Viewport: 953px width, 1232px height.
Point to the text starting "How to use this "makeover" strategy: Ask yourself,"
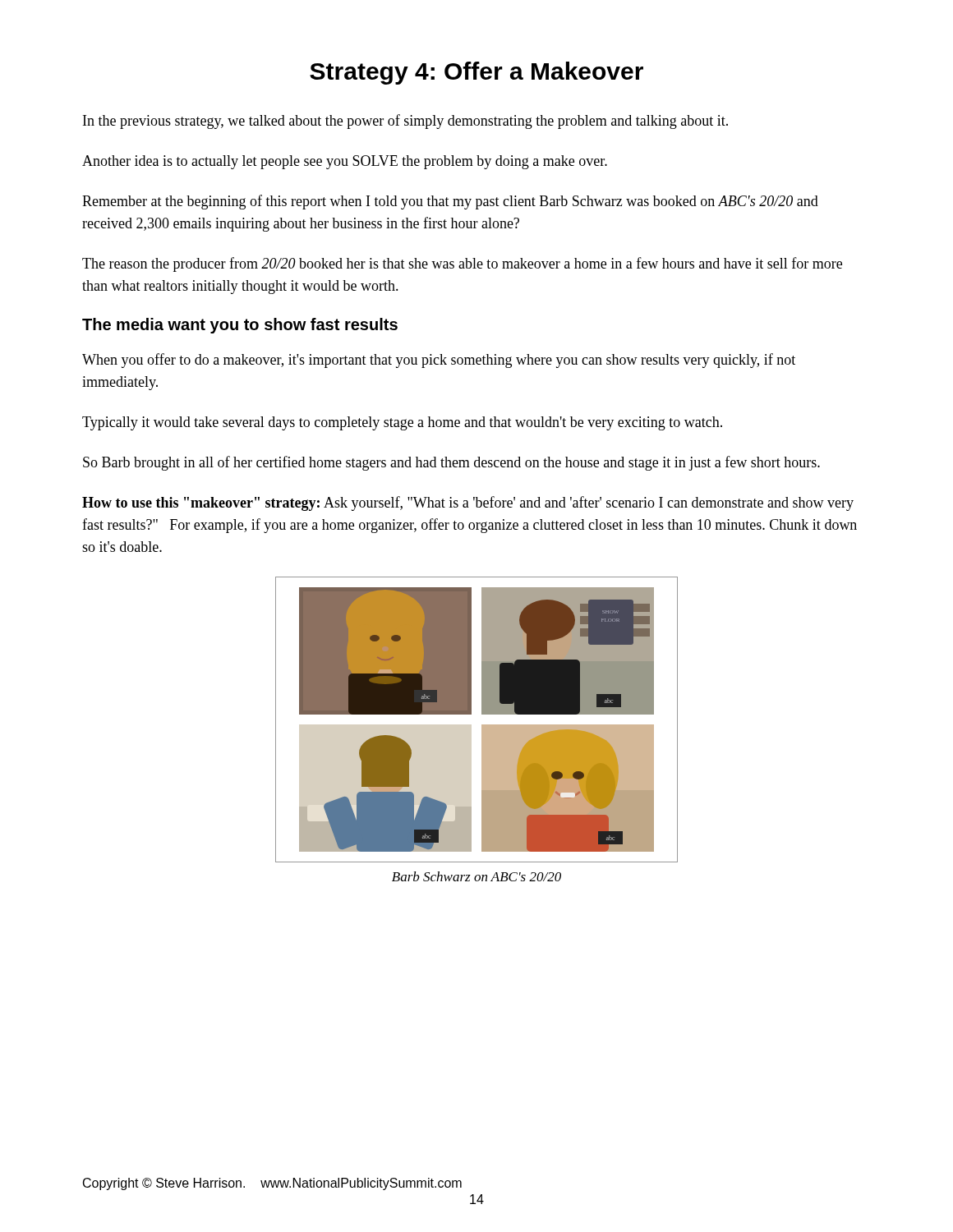tap(470, 525)
